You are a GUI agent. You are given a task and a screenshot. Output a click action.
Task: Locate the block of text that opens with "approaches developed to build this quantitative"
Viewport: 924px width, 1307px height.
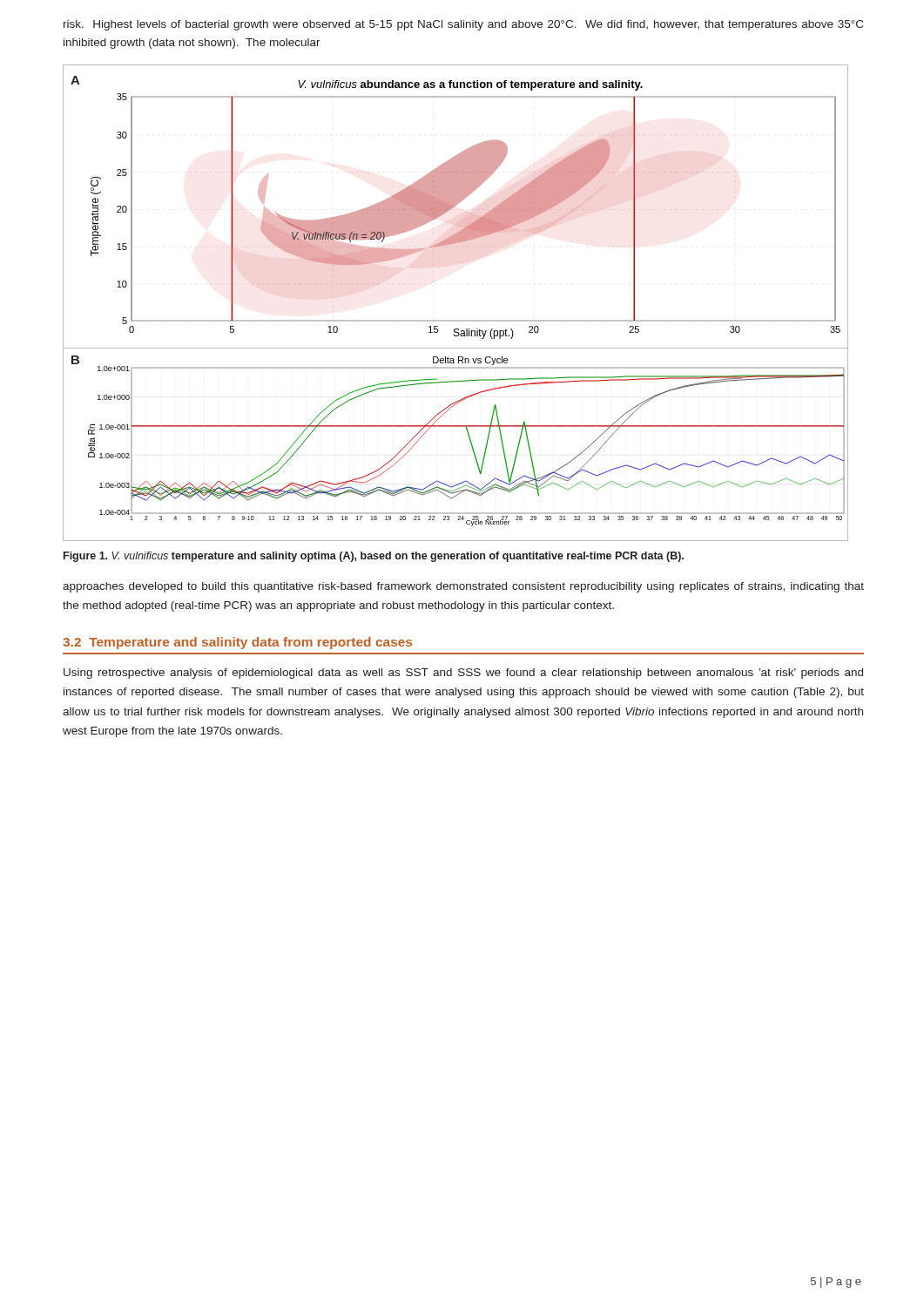coord(463,595)
